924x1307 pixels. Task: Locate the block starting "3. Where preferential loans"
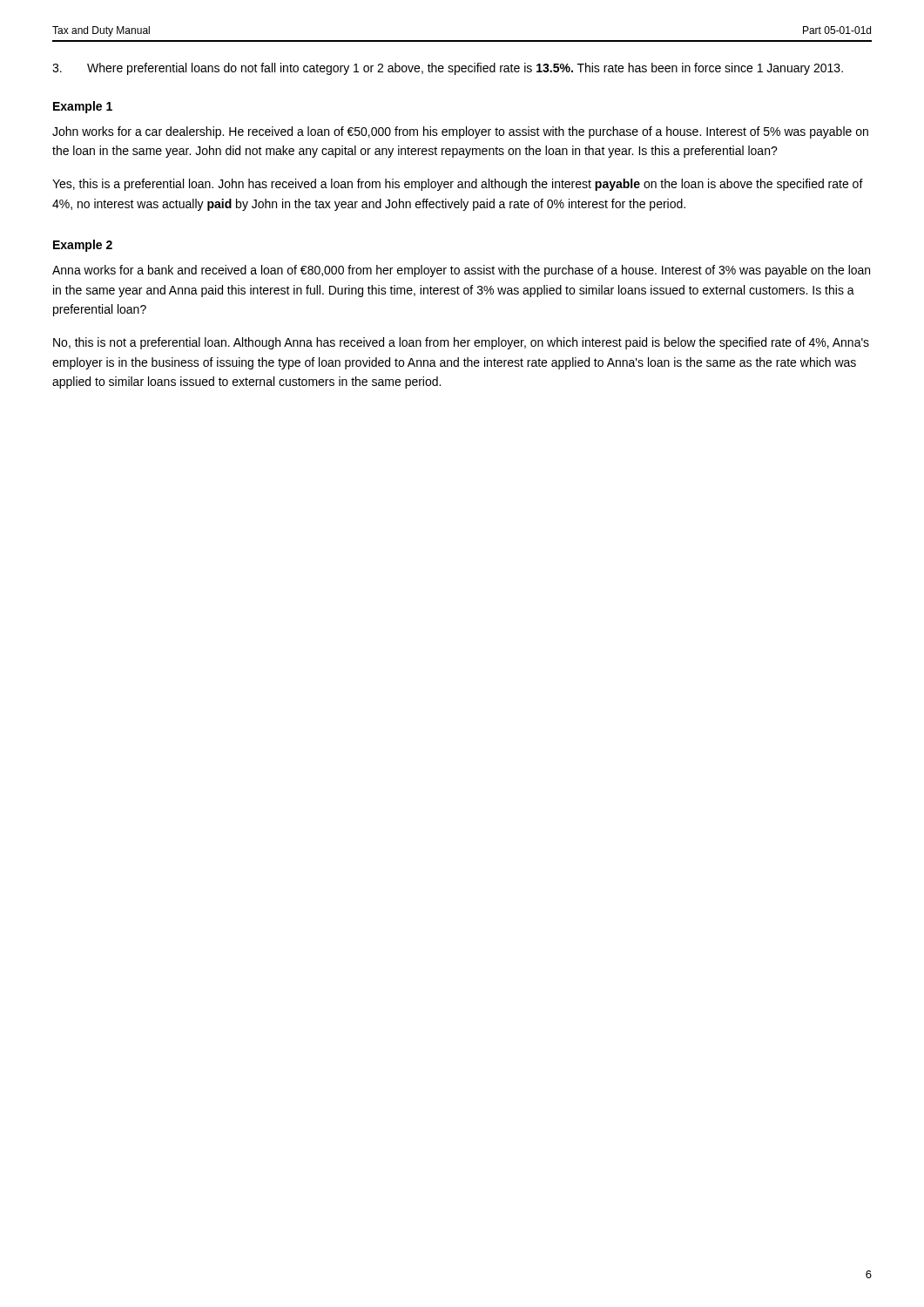pyautogui.click(x=448, y=69)
